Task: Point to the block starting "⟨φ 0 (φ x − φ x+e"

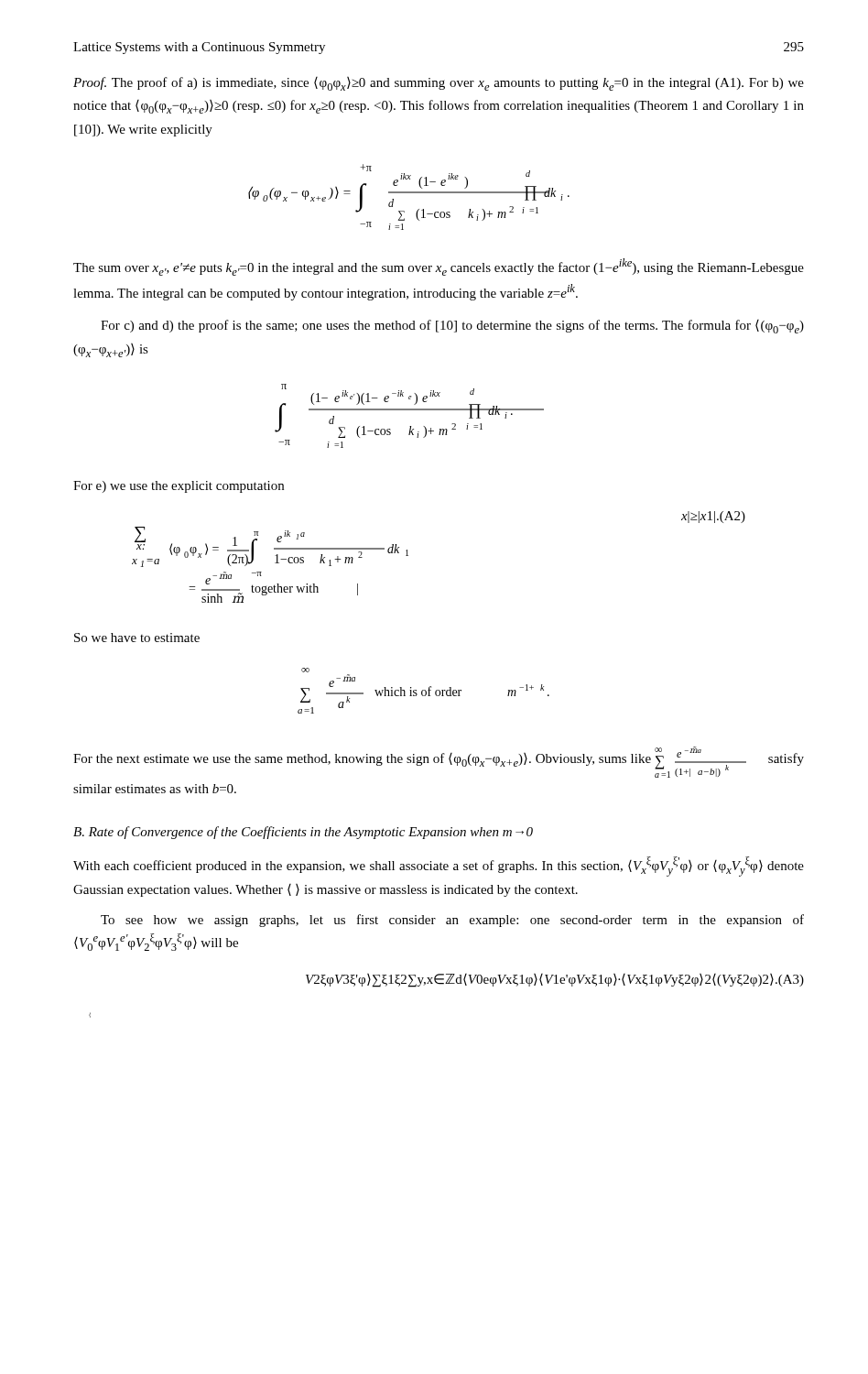Action: tap(439, 197)
